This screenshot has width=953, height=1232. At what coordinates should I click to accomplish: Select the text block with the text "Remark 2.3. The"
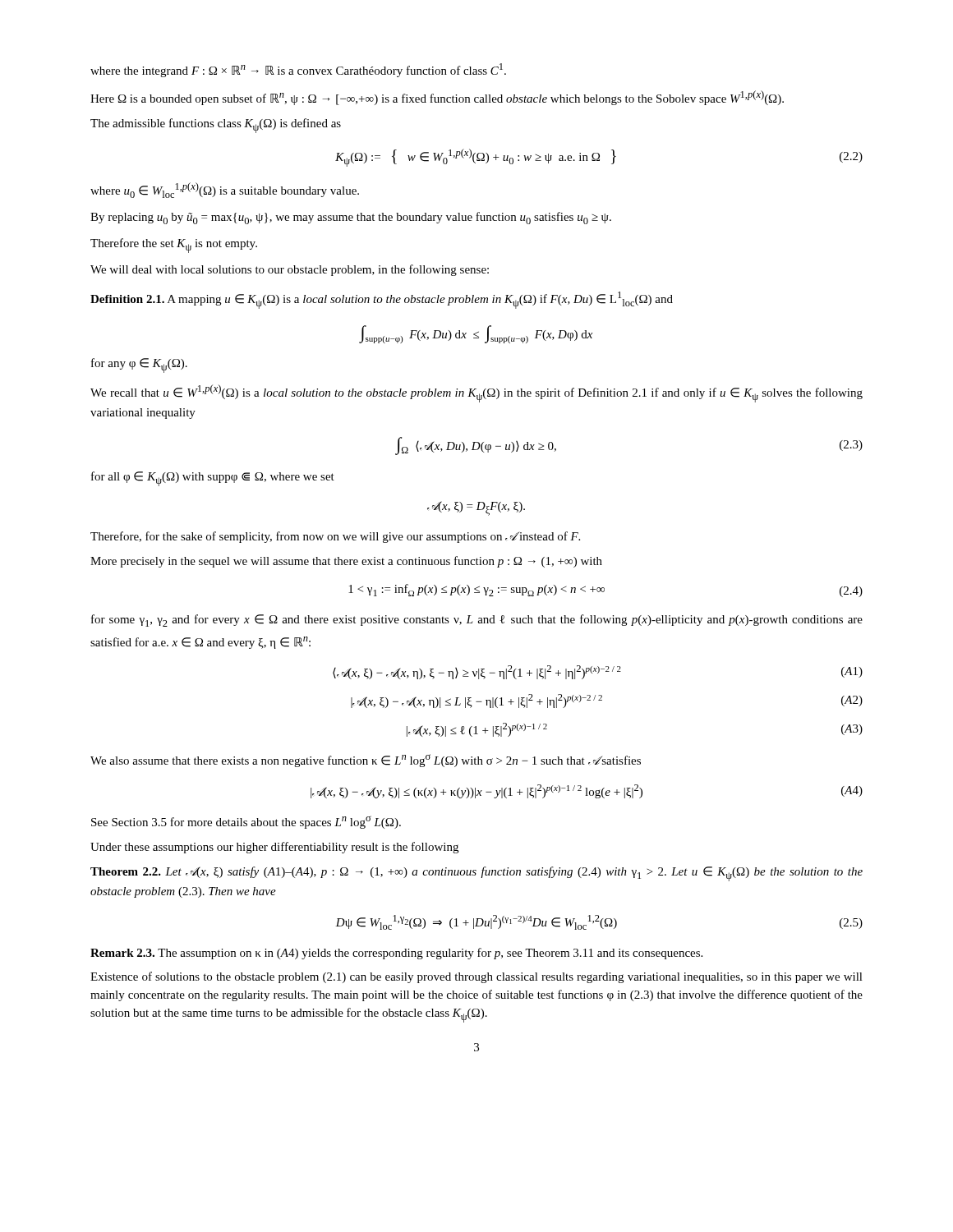pos(476,953)
